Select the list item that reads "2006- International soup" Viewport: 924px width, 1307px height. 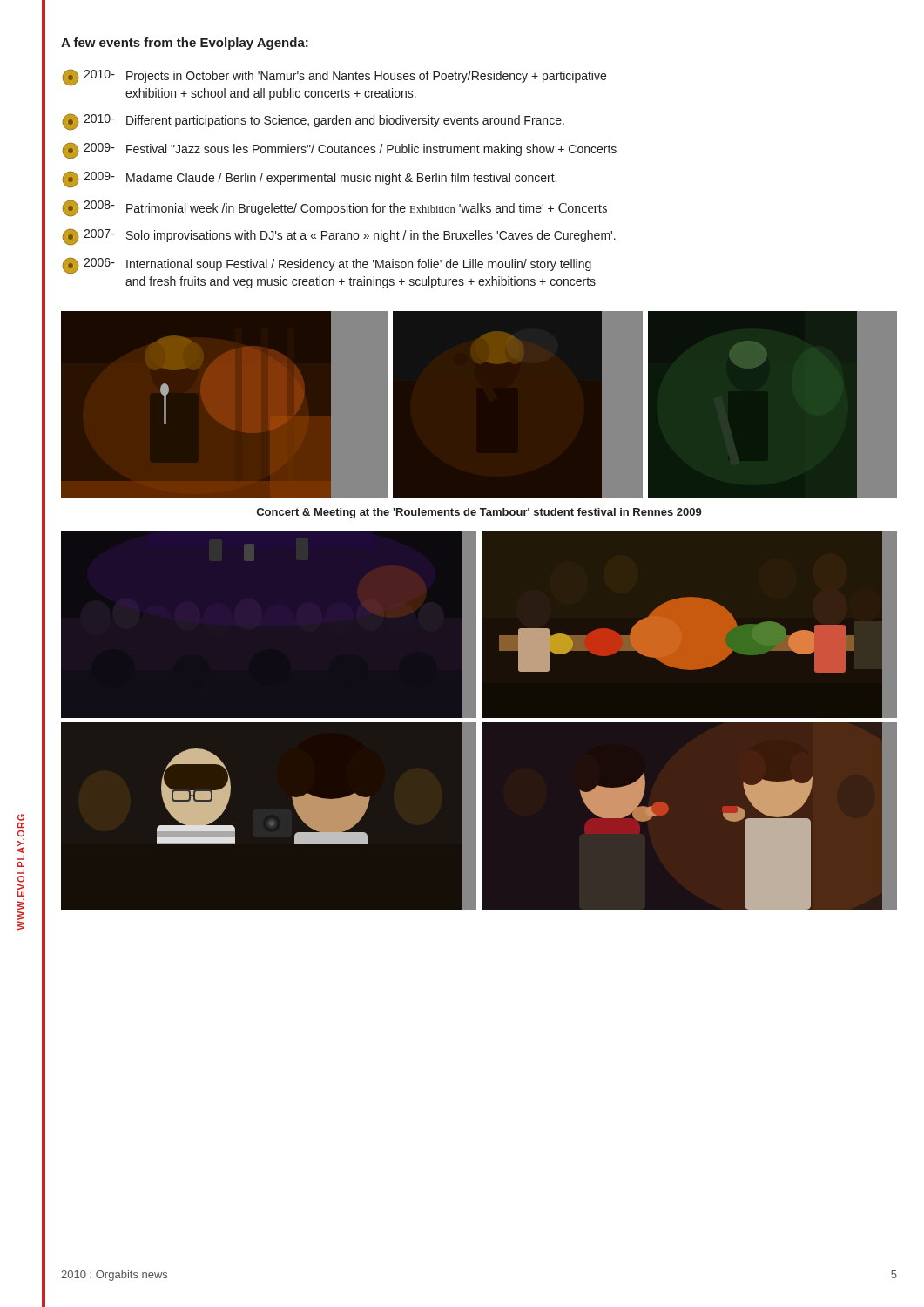click(479, 273)
